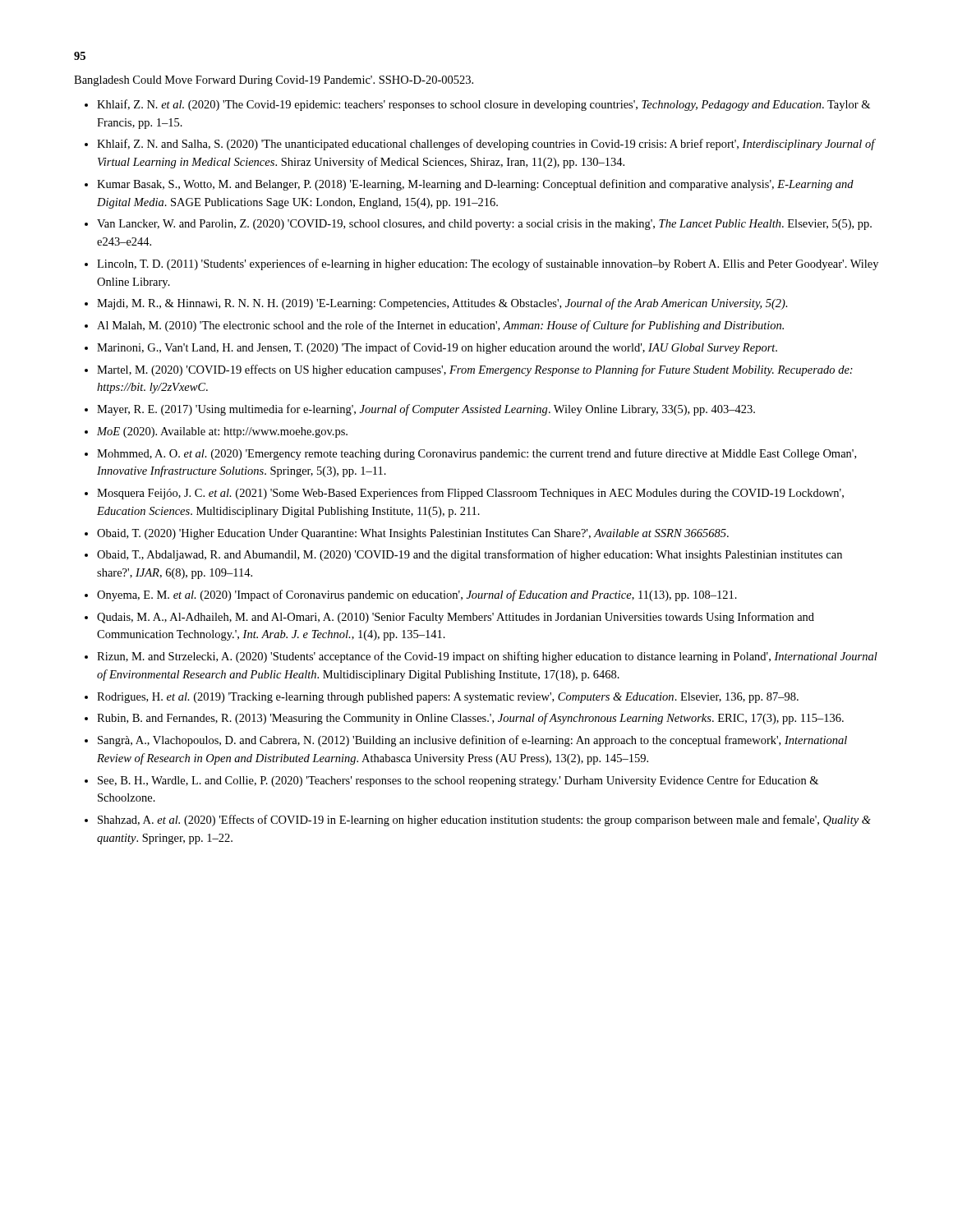Locate the list item containing "Khlaif, Z. N. et al. (2020) 'The"
953x1232 pixels.
tap(484, 113)
